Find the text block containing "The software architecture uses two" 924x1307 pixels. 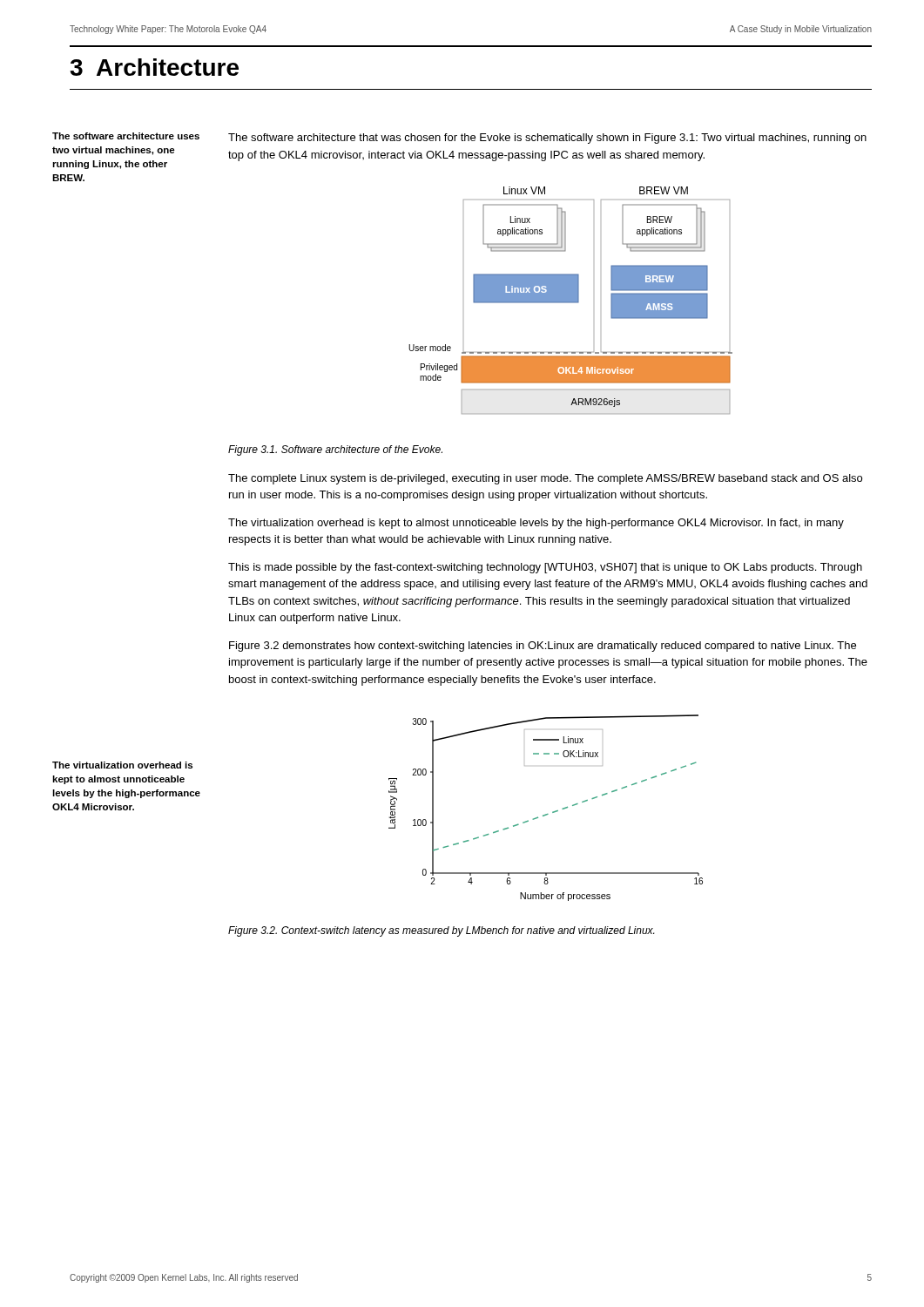[x=126, y=157]
